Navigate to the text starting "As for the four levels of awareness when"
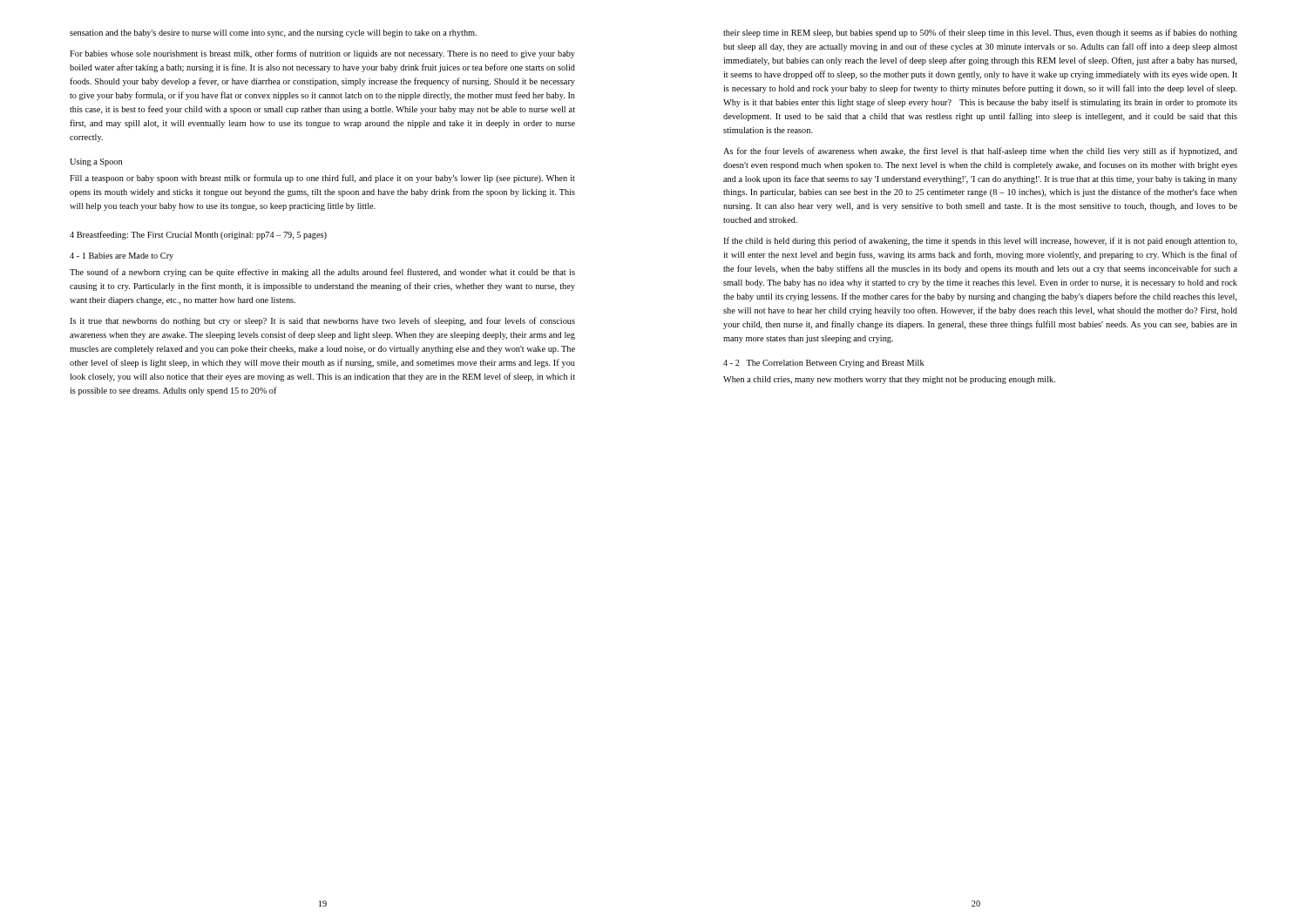 [980, 185]
